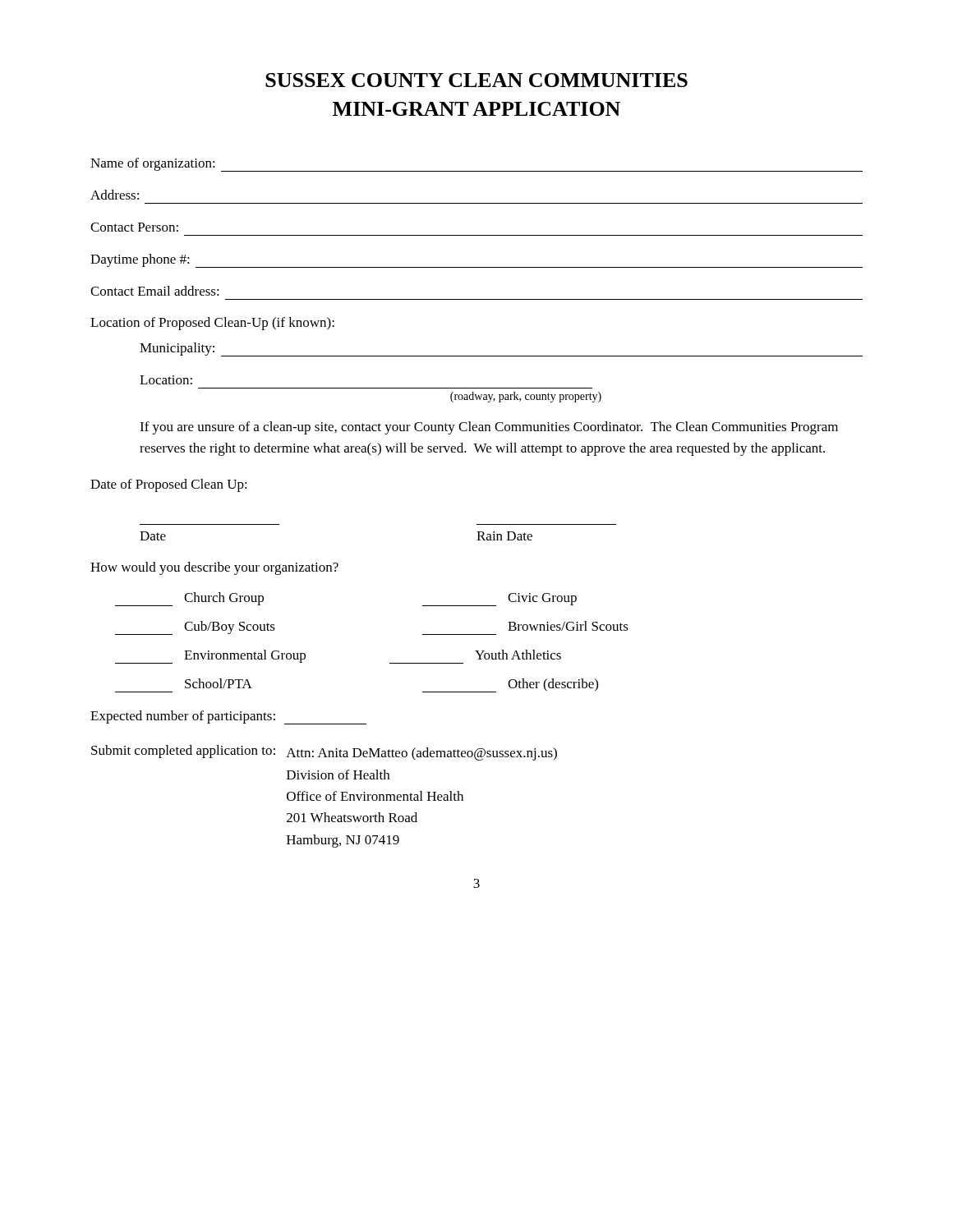Click where it says "Expected number of participants:"

[228, 716]
